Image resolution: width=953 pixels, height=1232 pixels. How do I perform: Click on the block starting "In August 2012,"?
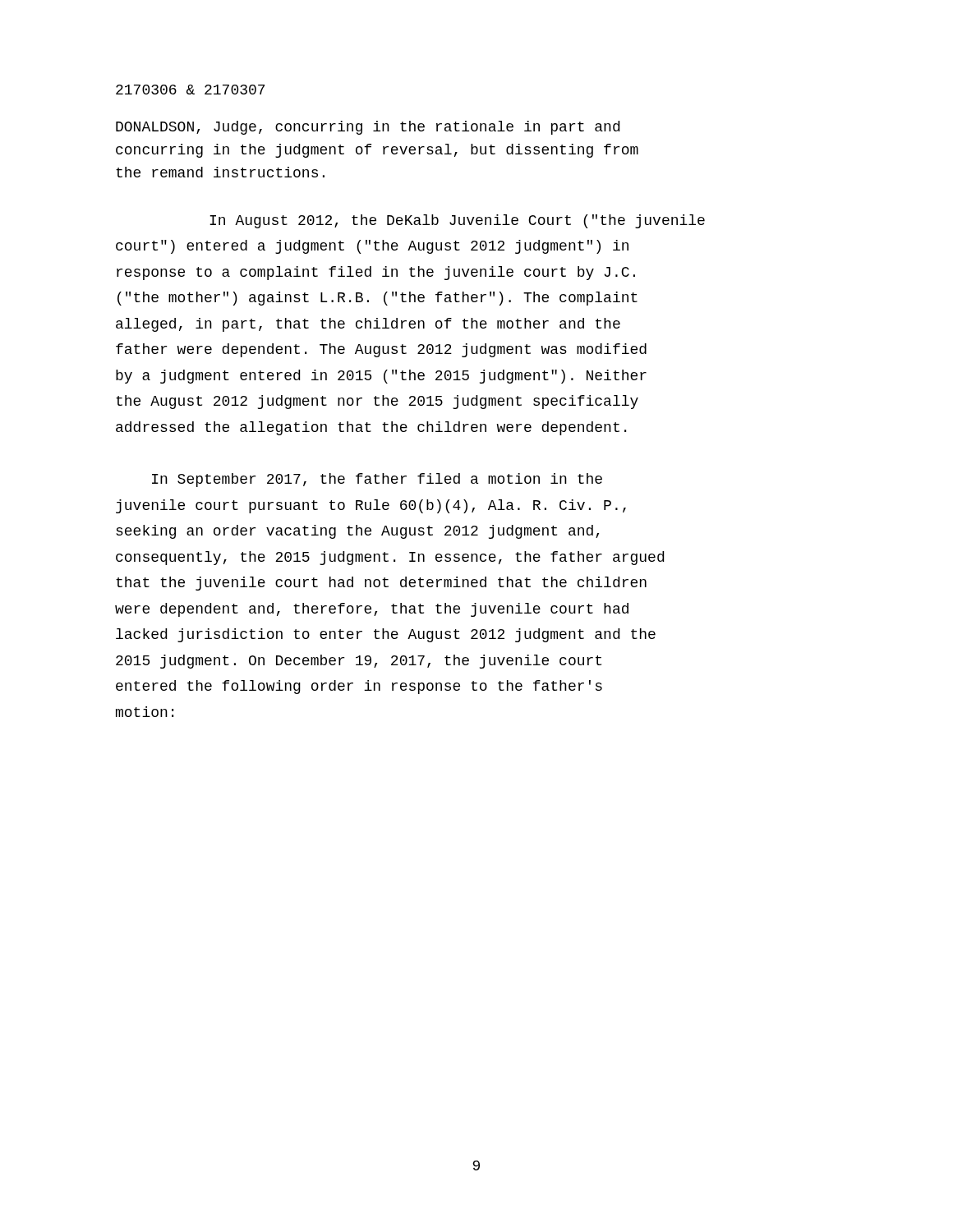tap(410, 324)
